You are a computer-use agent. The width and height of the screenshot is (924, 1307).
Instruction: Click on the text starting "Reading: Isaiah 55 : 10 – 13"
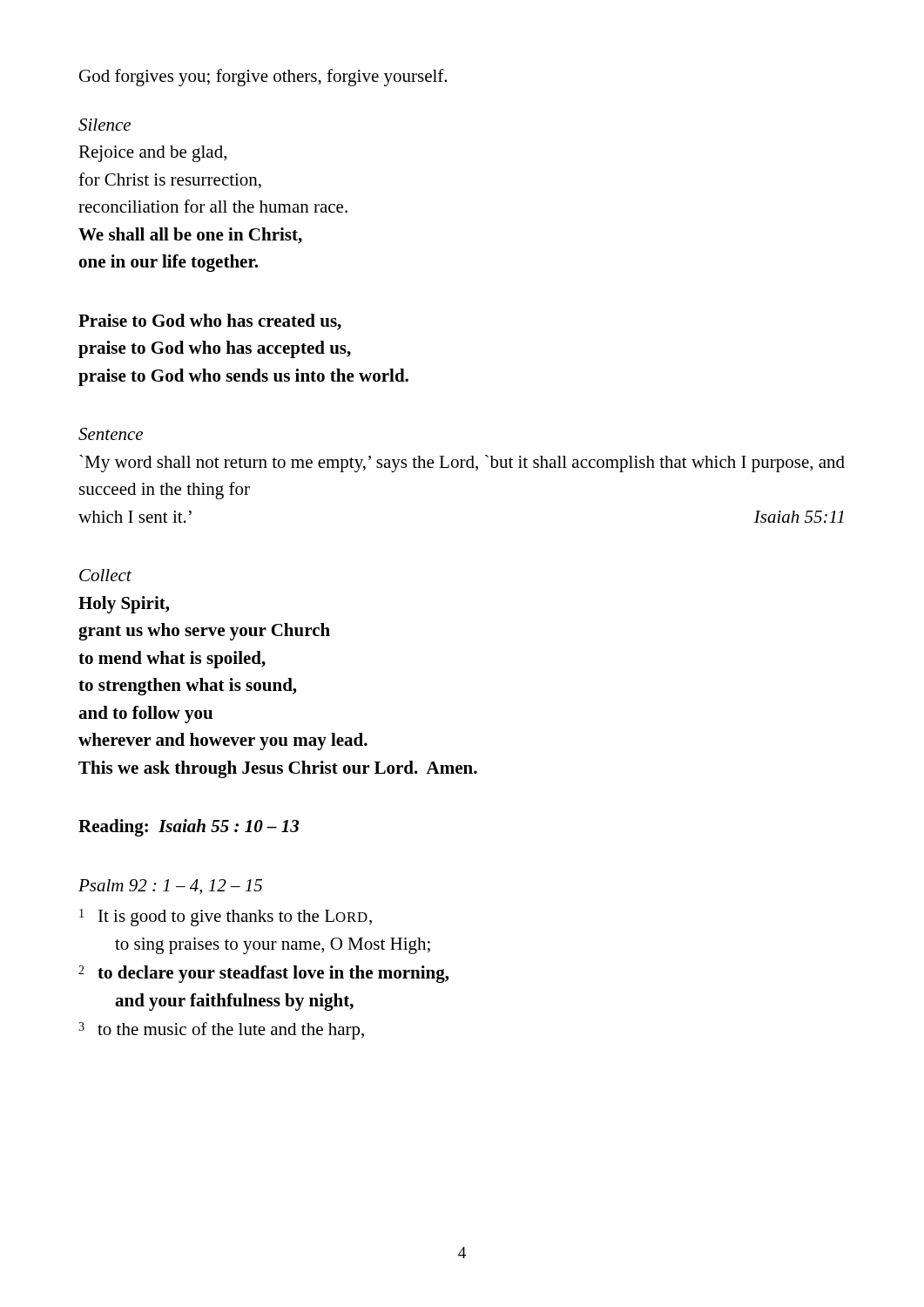click(x=189, y=828)
